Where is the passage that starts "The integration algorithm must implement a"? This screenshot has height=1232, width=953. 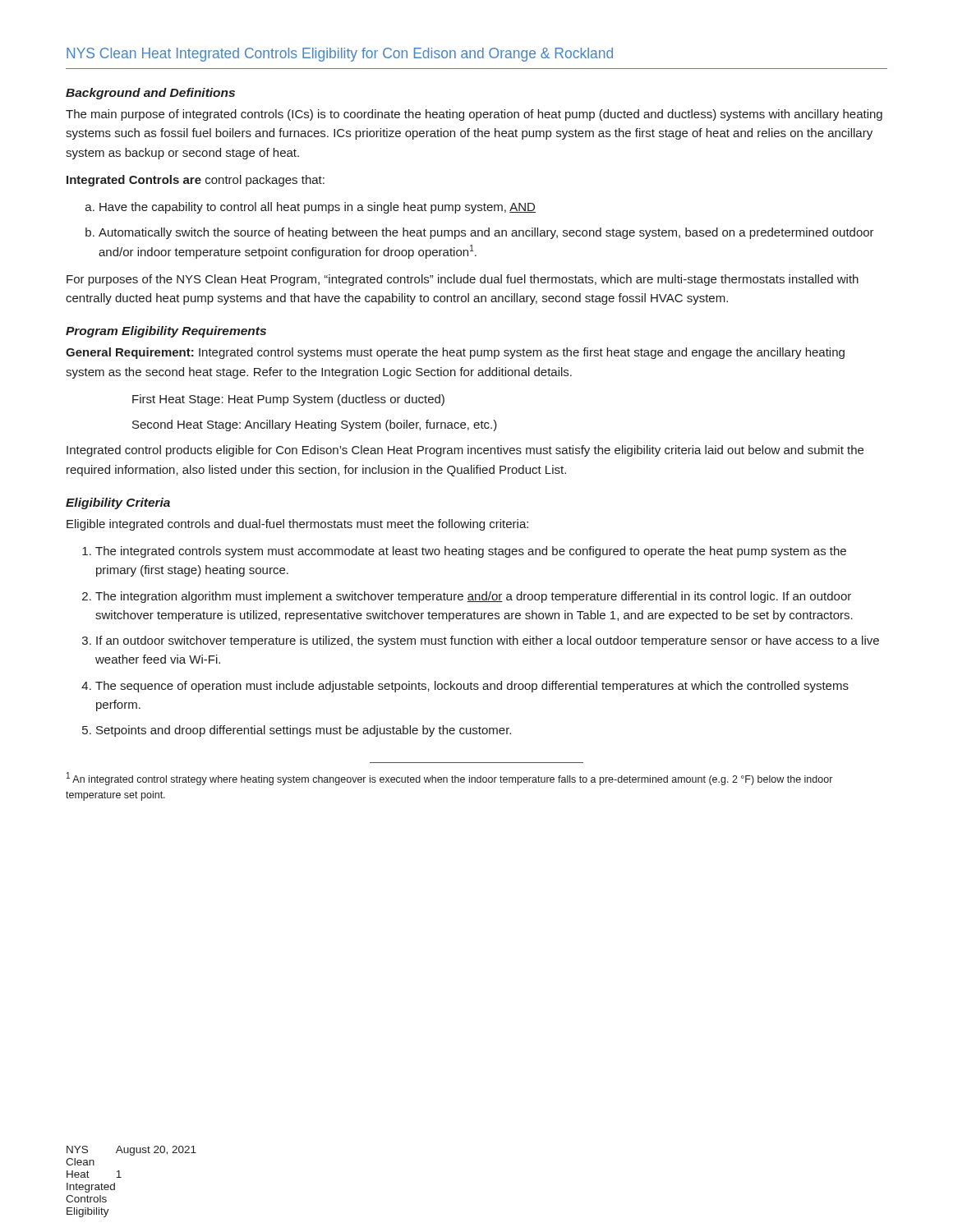(x=474, y=605)
